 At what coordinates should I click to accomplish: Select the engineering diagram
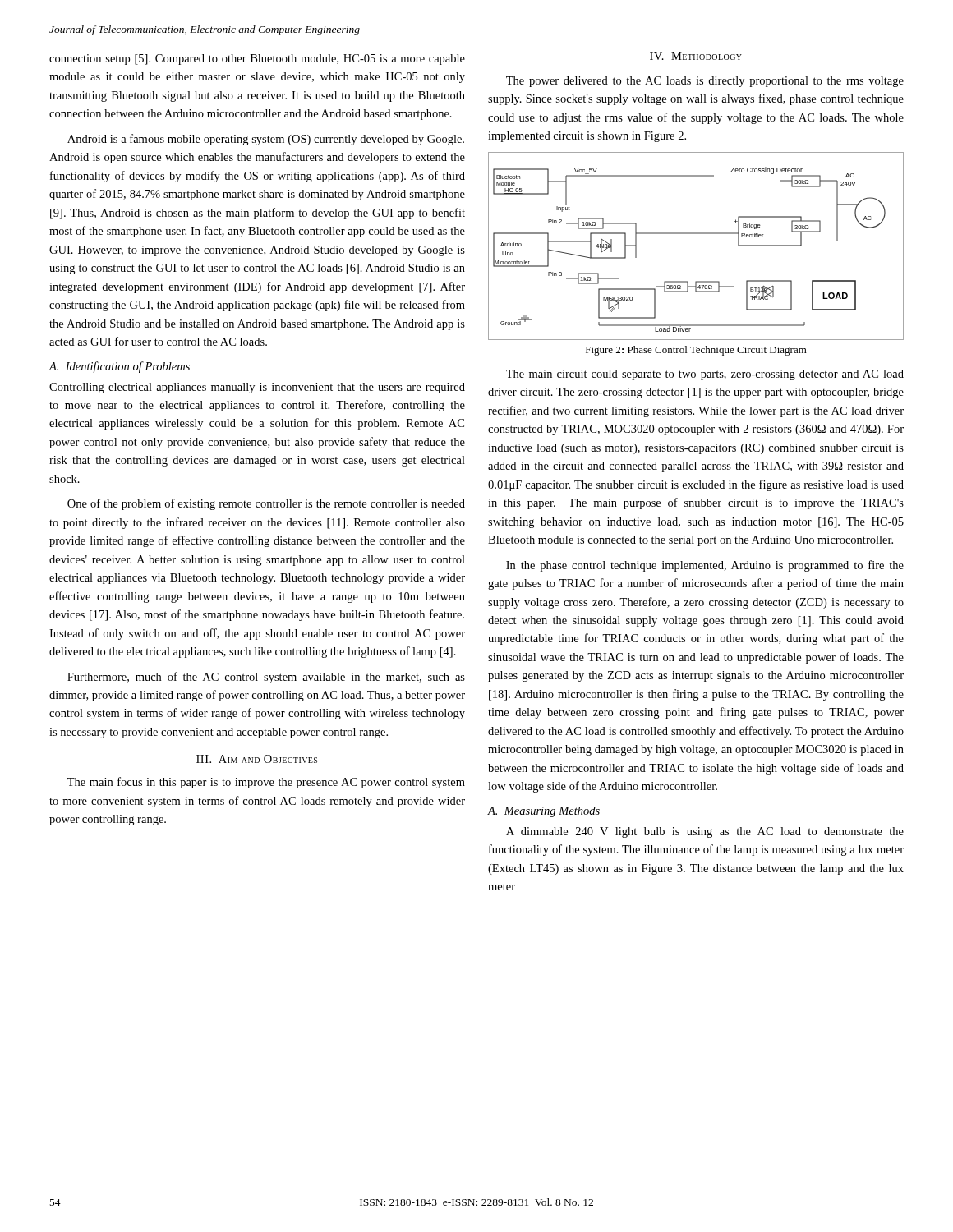[x=696, y=246]
